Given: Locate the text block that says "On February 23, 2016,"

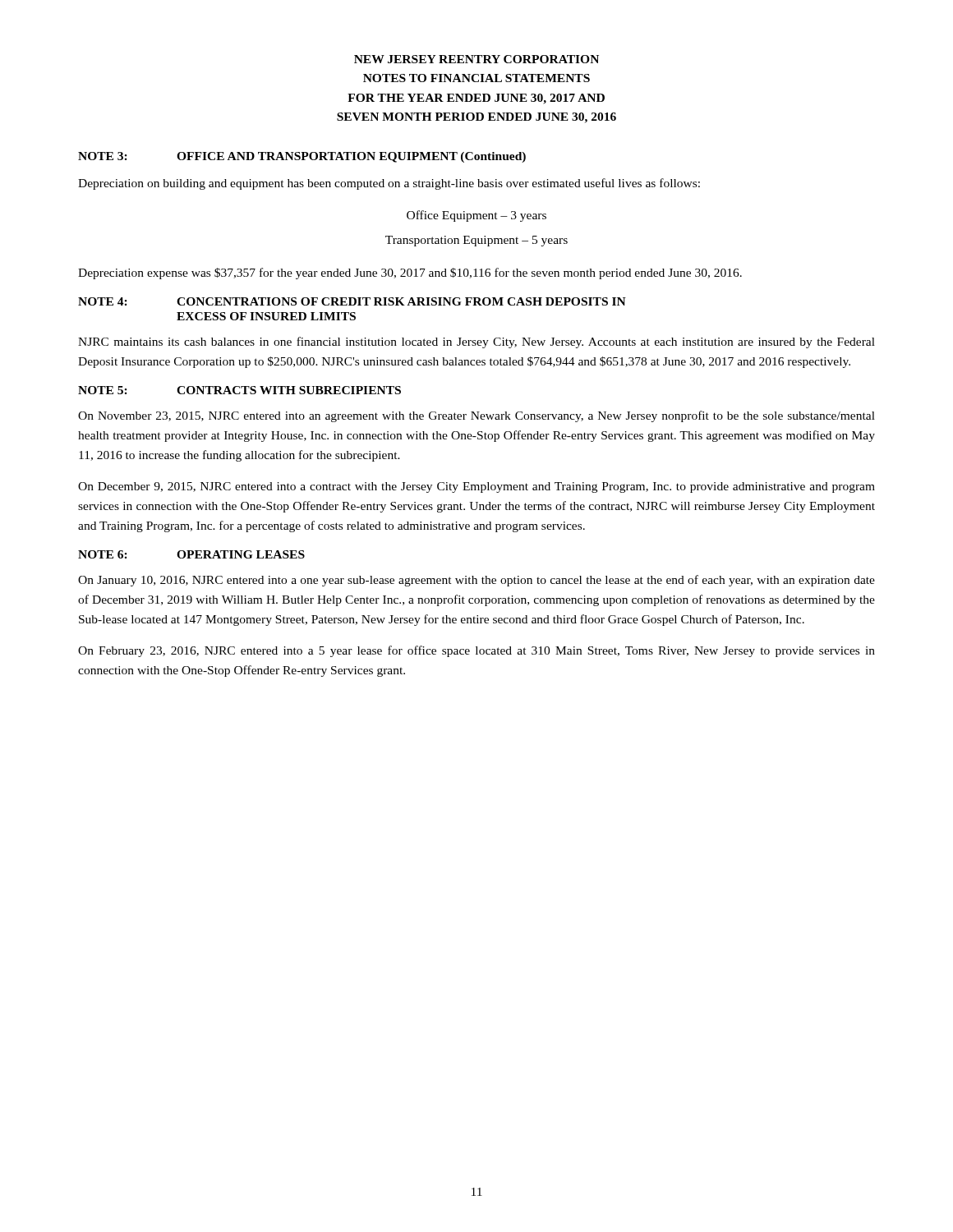Looking at the screenshot, I should tap(476, 660).
